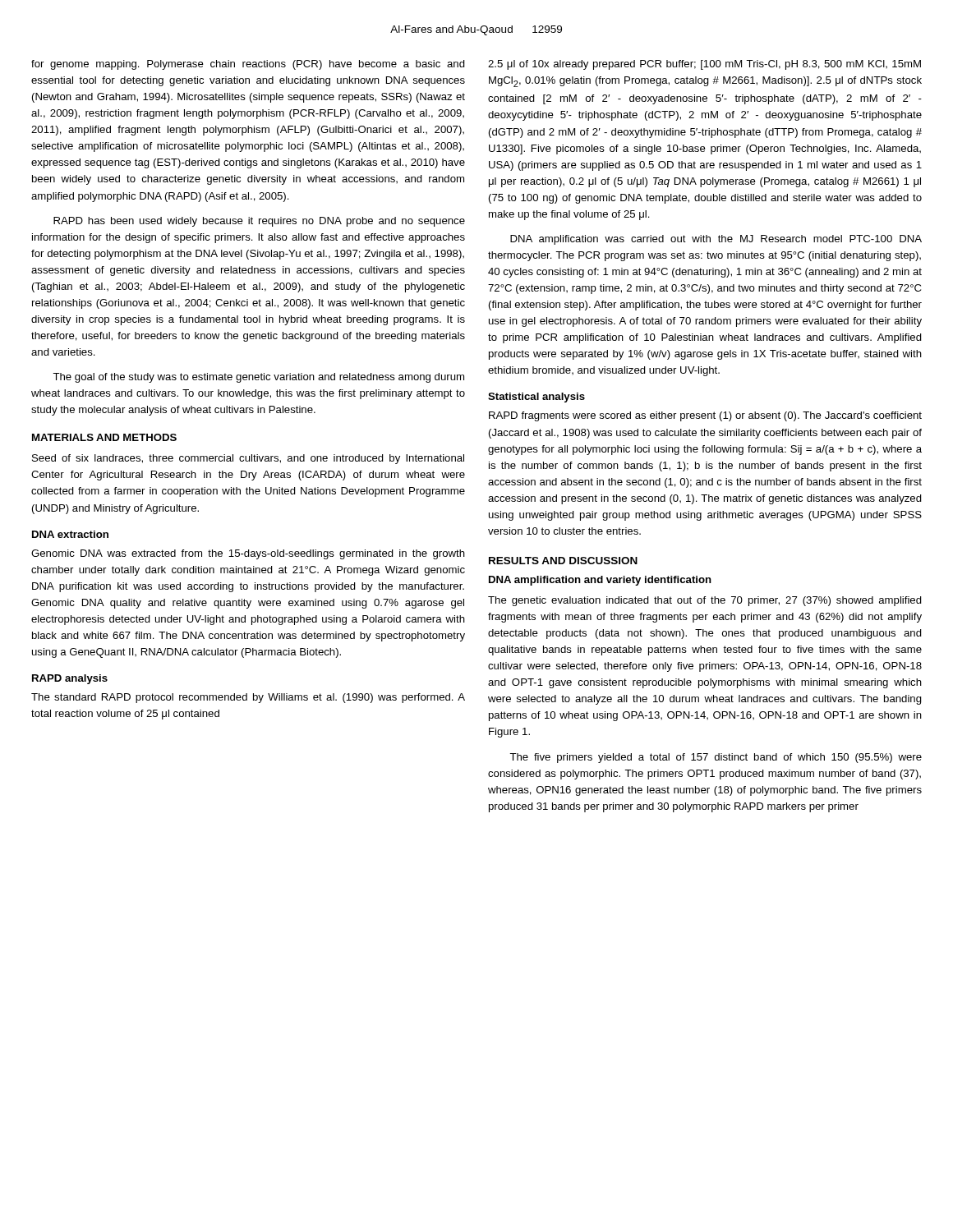Image resolution: width=953 pixels, height=1232 pixels.
Task: Find the block starting "MATERIALS AND METHODS"
Action: coord(104,438)
